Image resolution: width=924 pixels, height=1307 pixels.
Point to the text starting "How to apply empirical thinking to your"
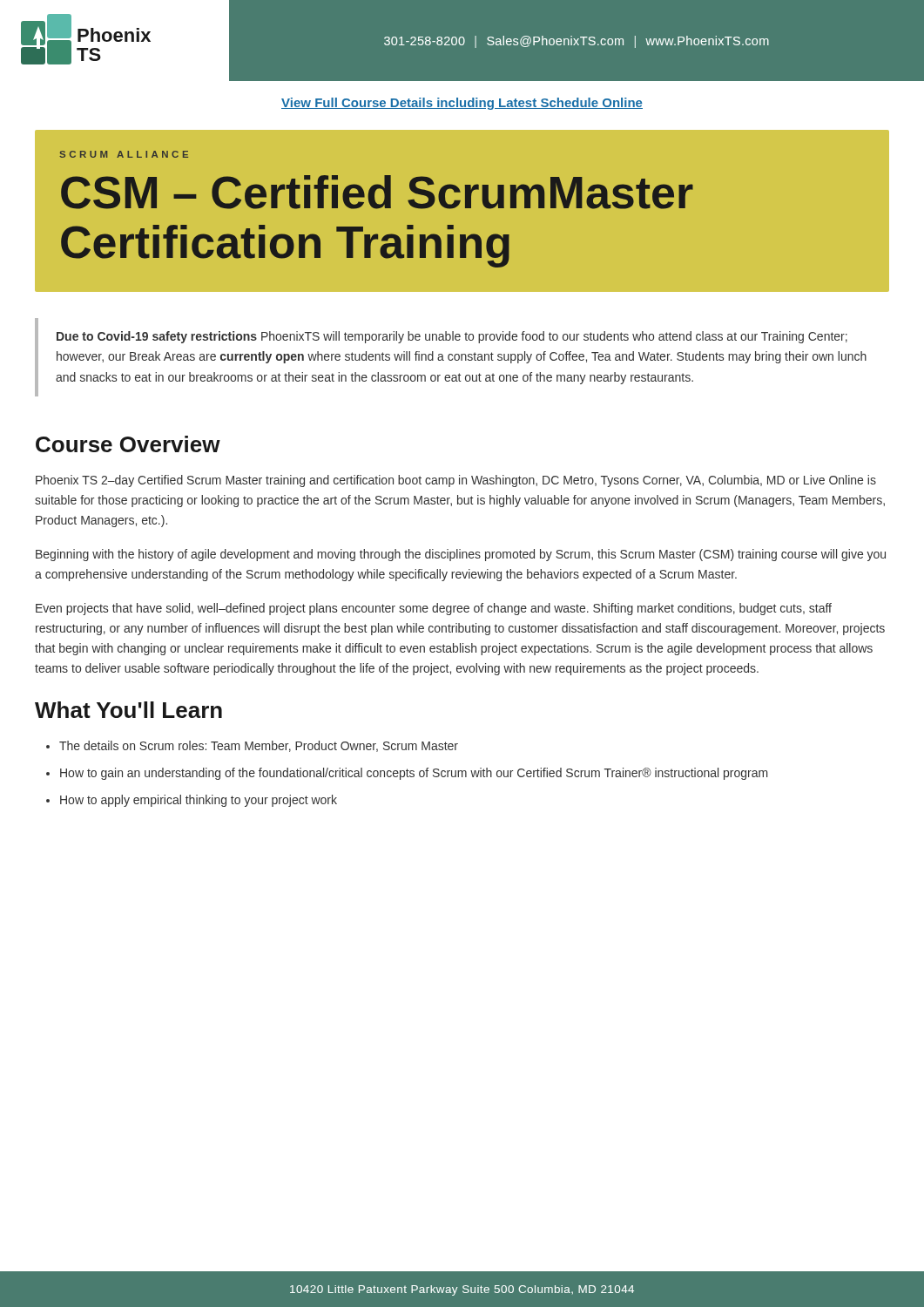pyautogui.click(x=198, y=800)
